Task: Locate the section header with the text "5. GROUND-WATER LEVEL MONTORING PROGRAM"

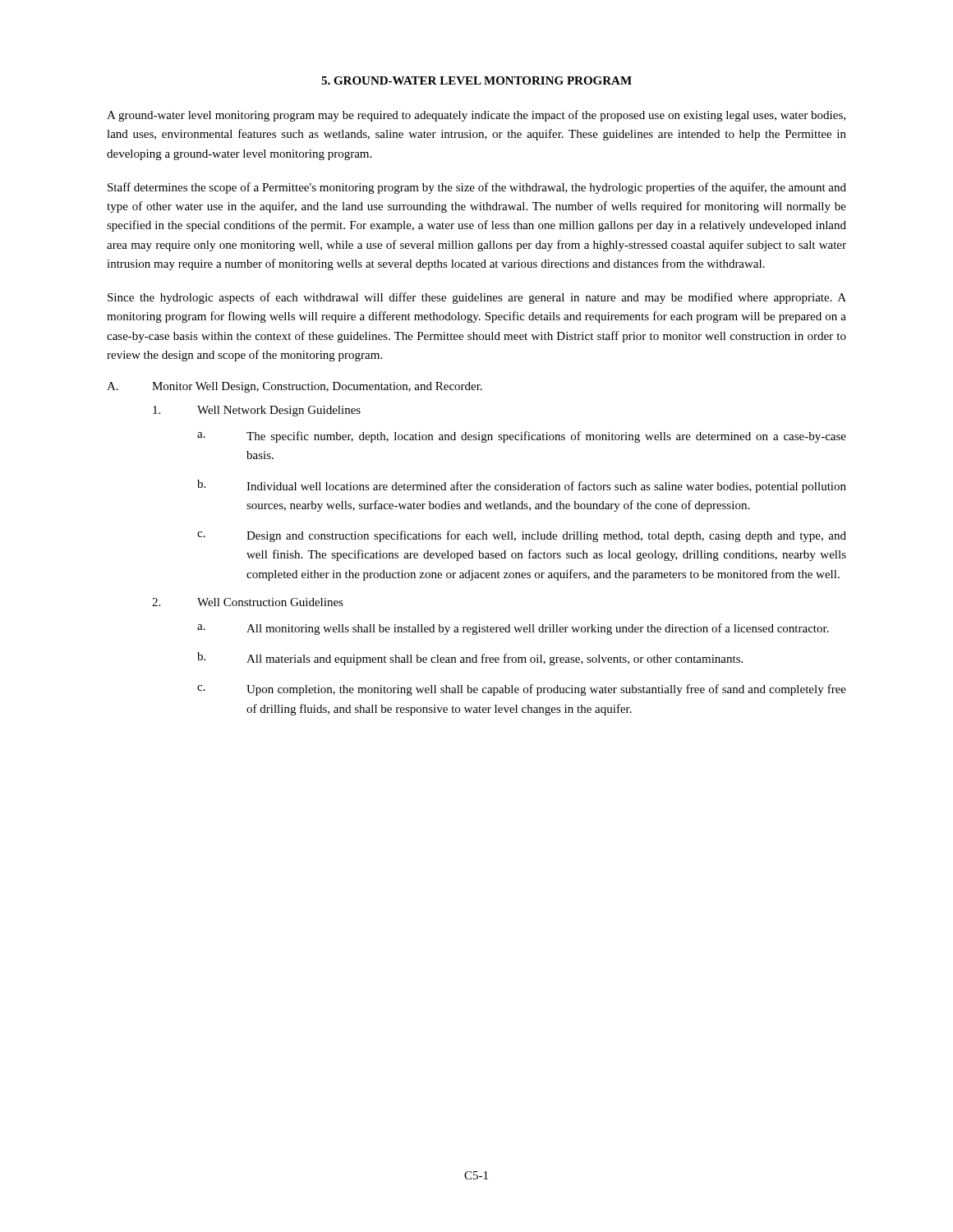Action: (x=476, y=81)
